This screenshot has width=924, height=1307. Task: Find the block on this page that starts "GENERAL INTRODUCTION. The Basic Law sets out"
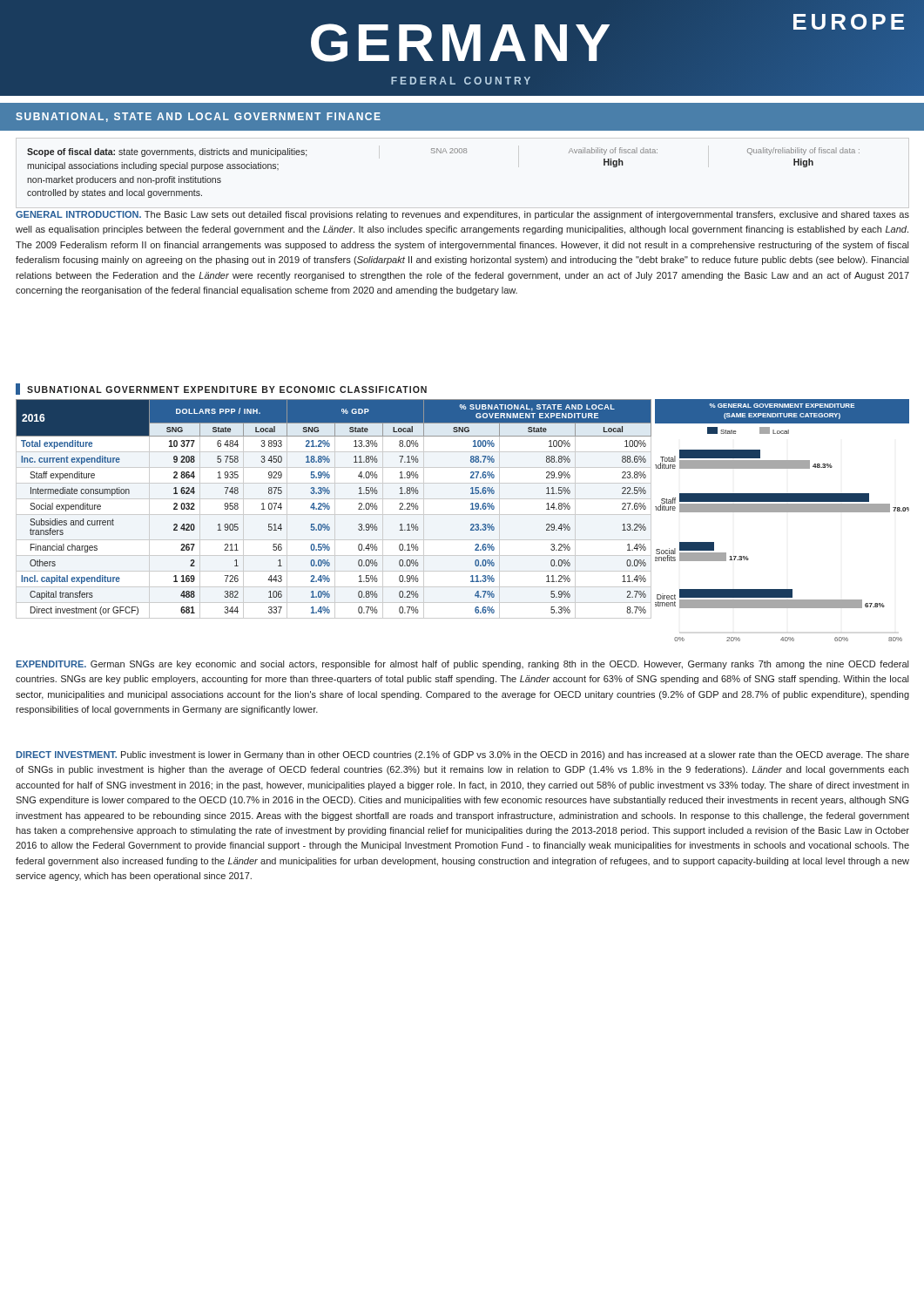462,252
